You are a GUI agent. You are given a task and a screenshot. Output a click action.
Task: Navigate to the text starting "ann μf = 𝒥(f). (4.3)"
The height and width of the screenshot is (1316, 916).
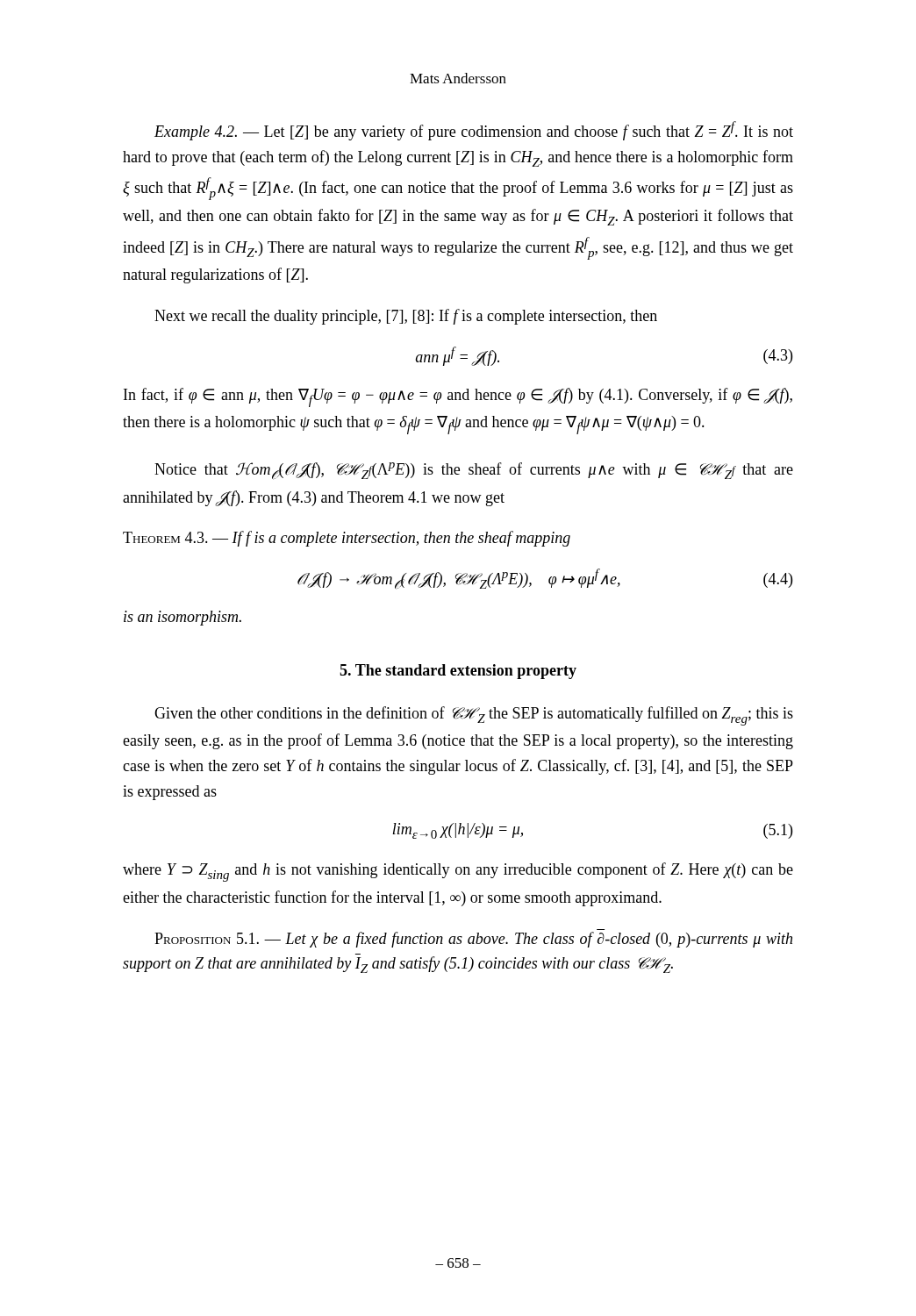point(452,356)
